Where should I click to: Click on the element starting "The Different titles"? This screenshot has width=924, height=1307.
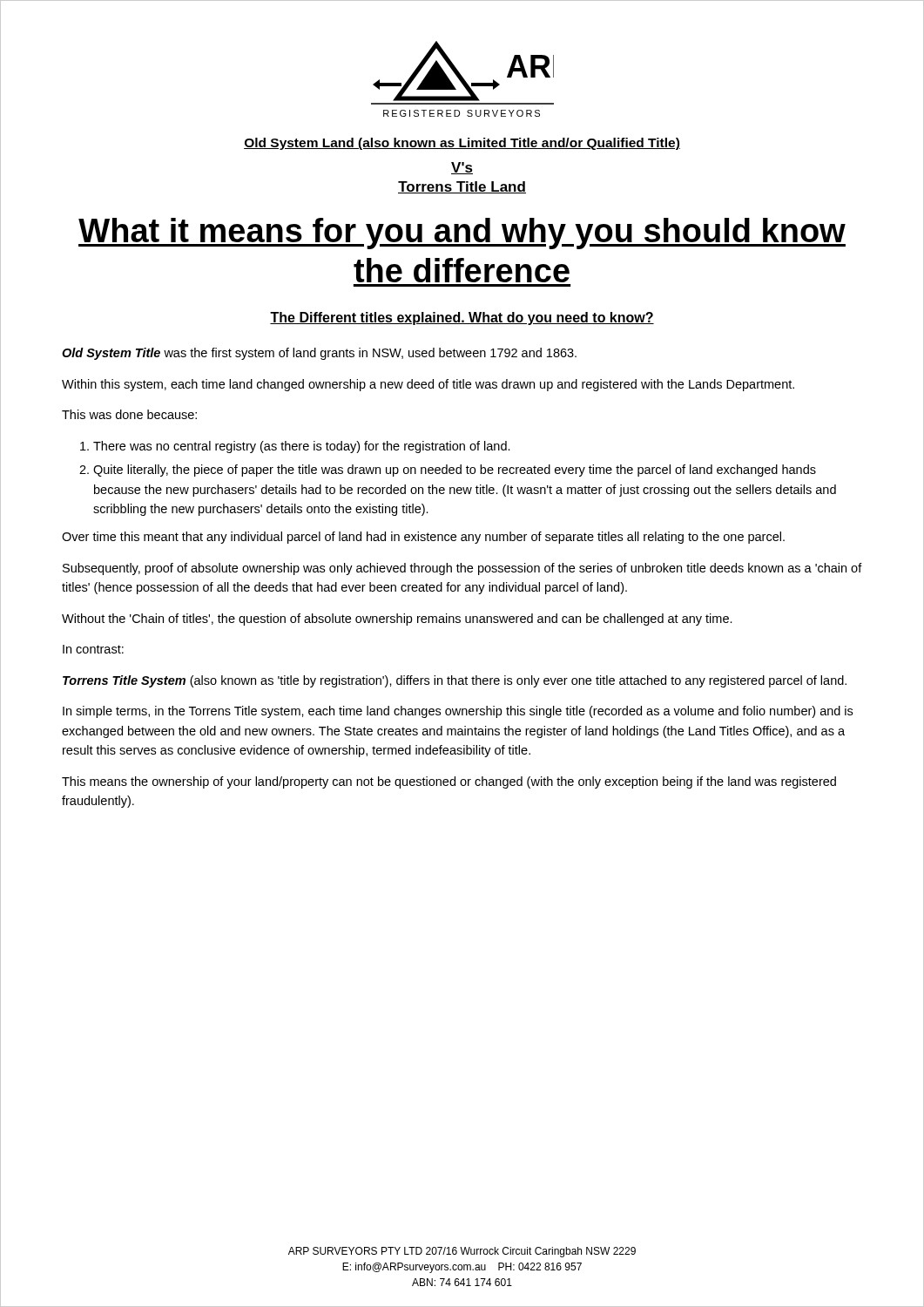462,318
